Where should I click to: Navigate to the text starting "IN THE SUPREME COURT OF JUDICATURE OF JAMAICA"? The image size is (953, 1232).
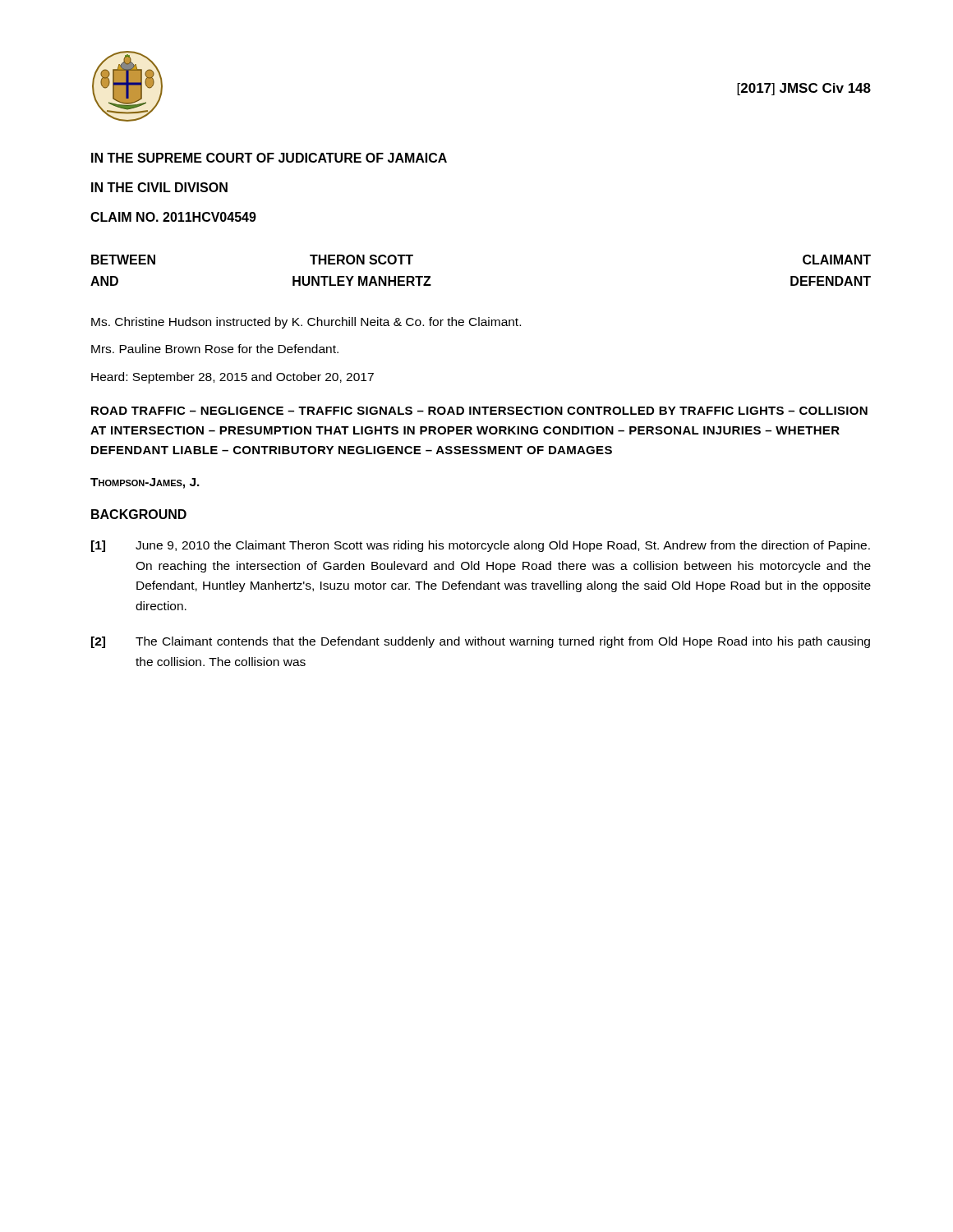pyautogui.click(x=269, y=158)
